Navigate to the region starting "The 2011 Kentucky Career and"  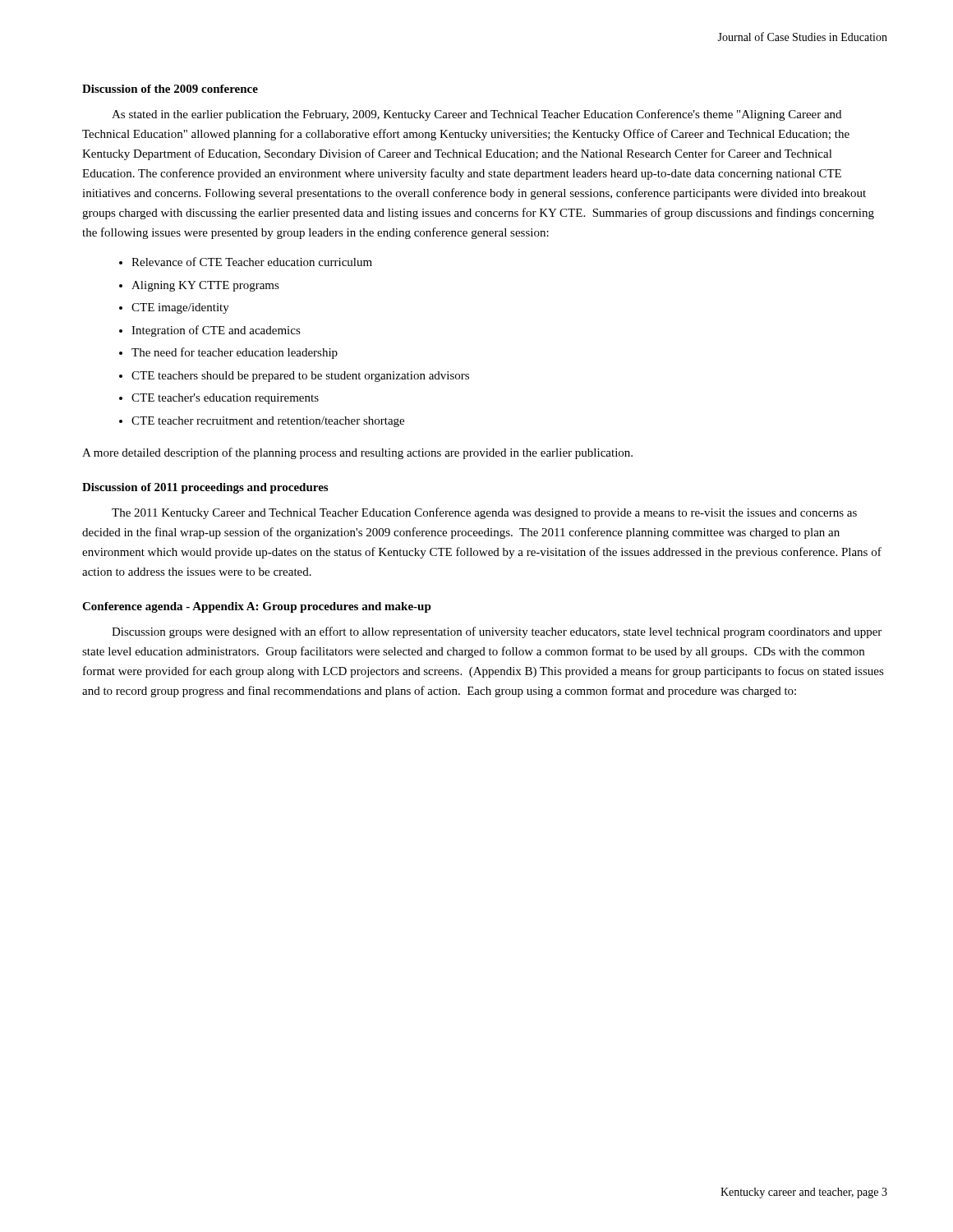click(482, 542)
